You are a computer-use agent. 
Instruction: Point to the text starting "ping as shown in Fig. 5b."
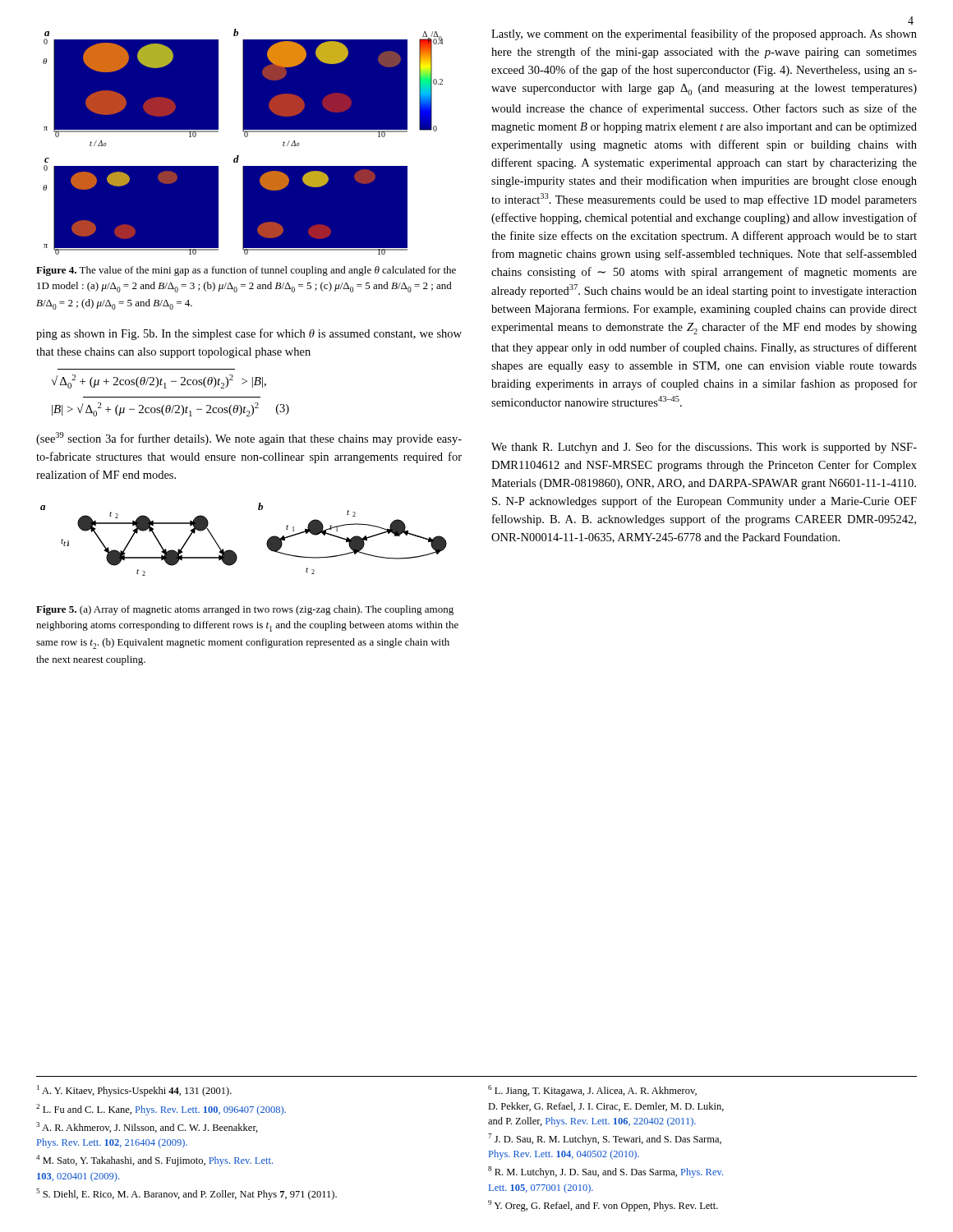249,343
